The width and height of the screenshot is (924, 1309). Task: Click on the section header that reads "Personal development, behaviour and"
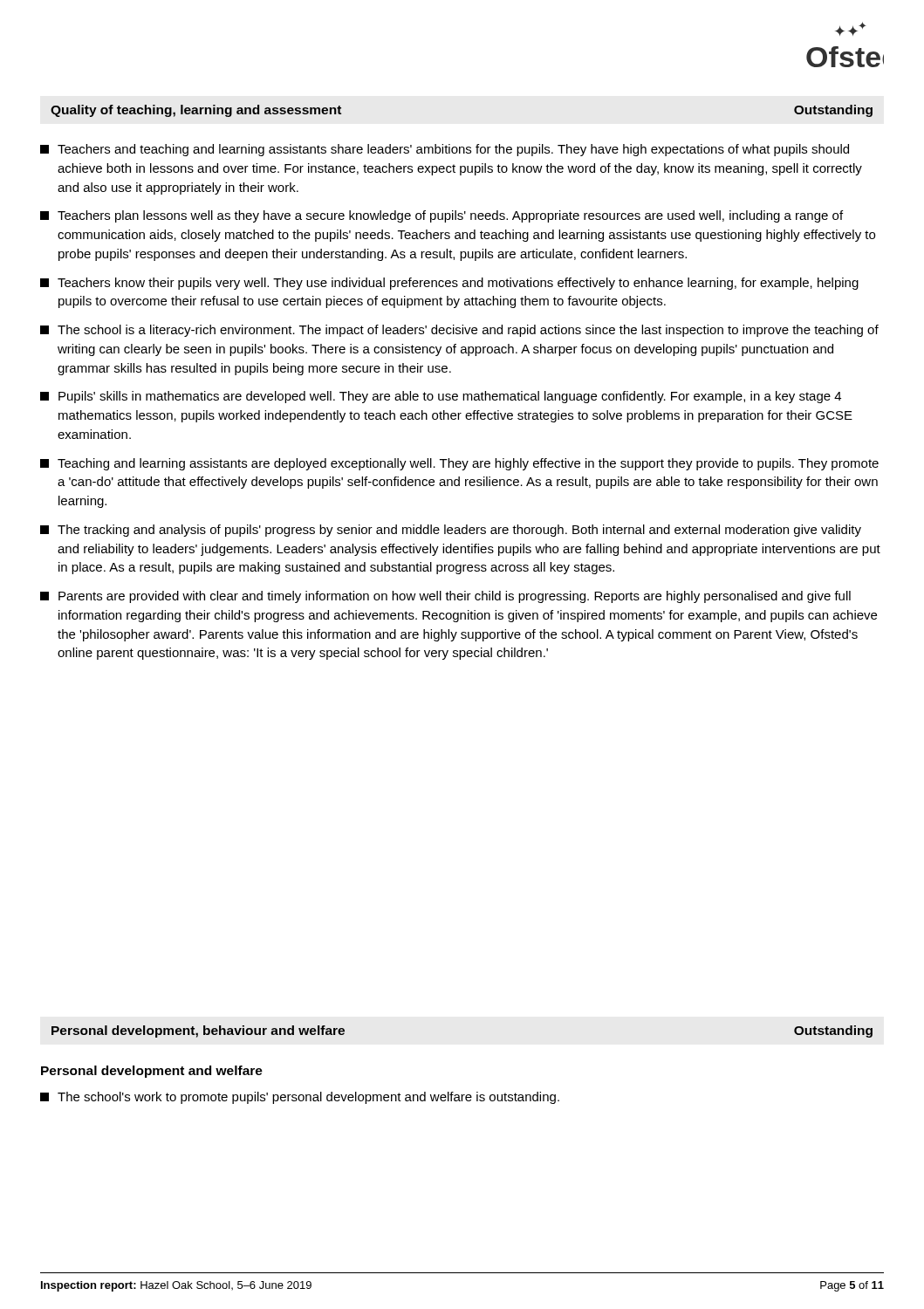point(197,1033)
